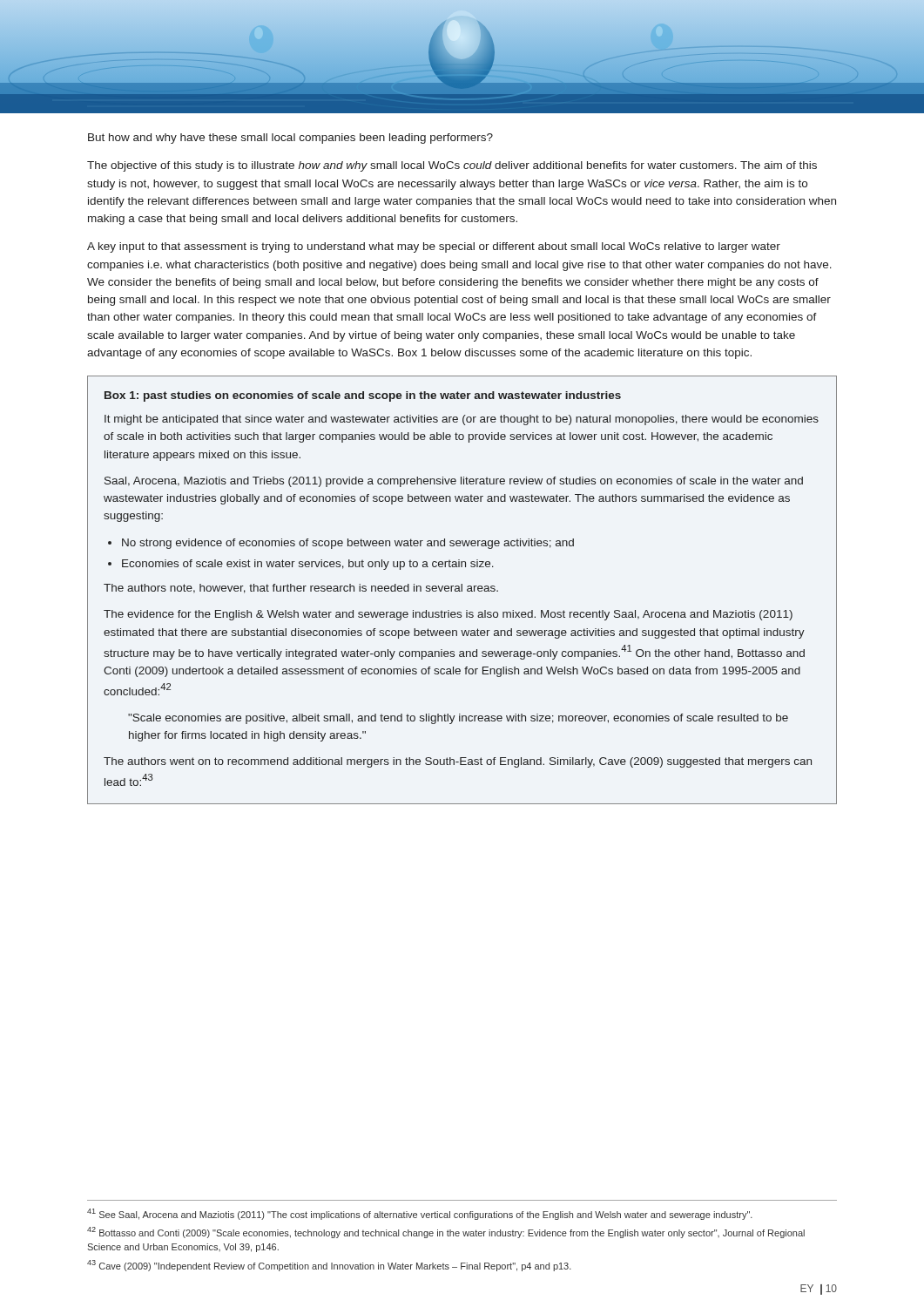Click on the footnote that reads "42 Bottasso and Conti (2009)"
Viewport: 924px width, 1307px height.
pos(462,1239)
